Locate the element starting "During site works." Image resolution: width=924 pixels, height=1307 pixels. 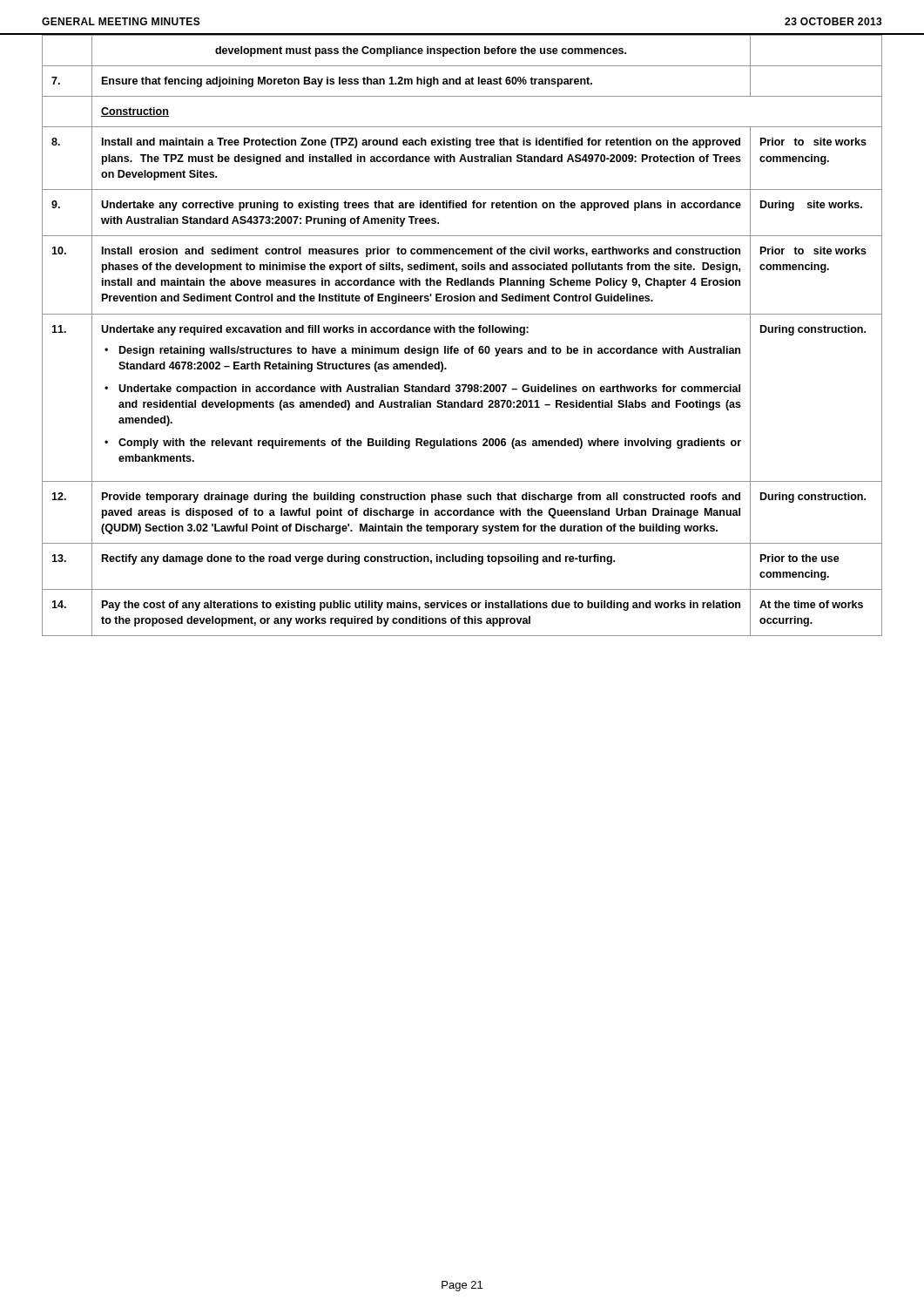click(811, 205)
